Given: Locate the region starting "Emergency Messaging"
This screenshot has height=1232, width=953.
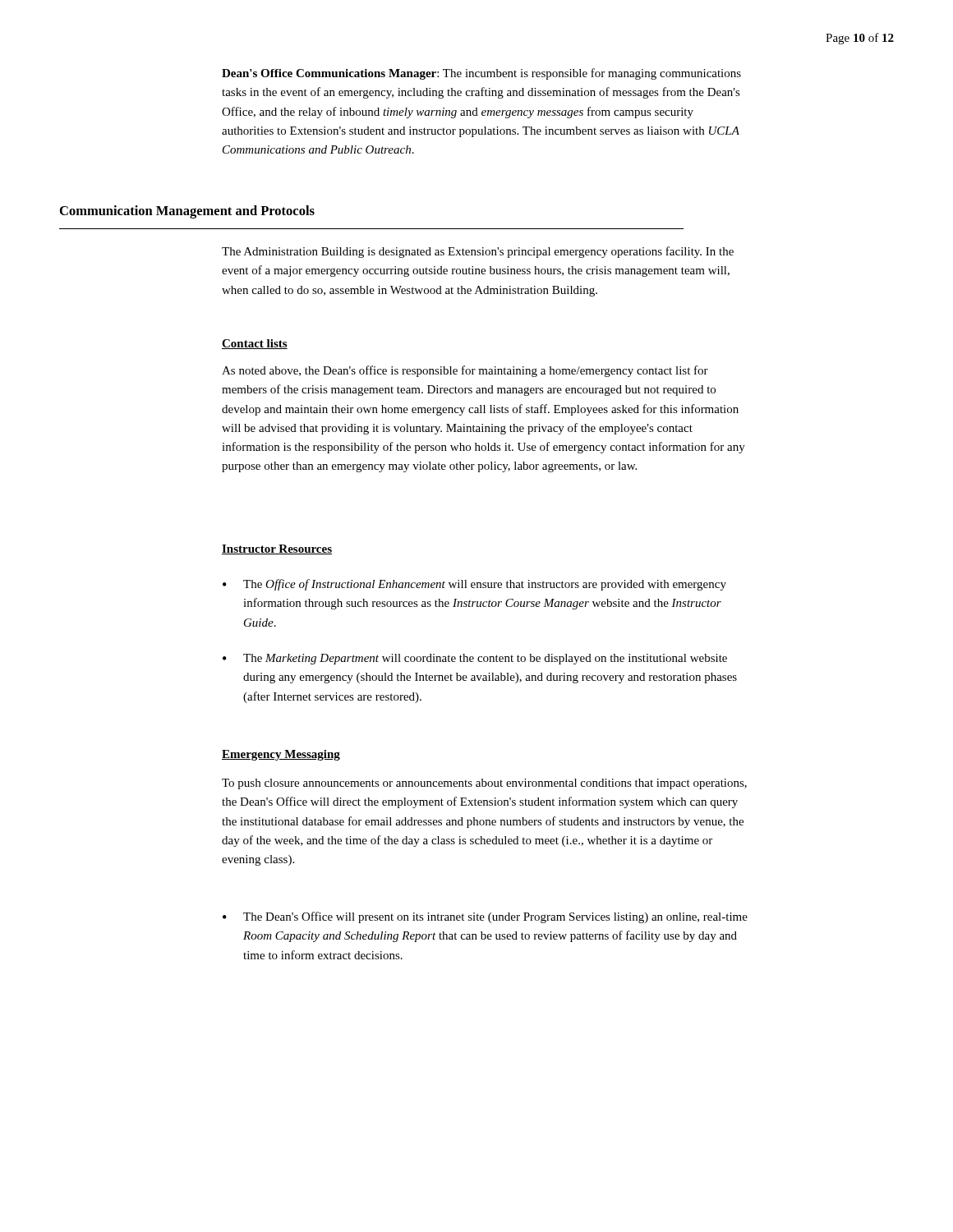Looking at the screenshot, I should tap(281, 754).
